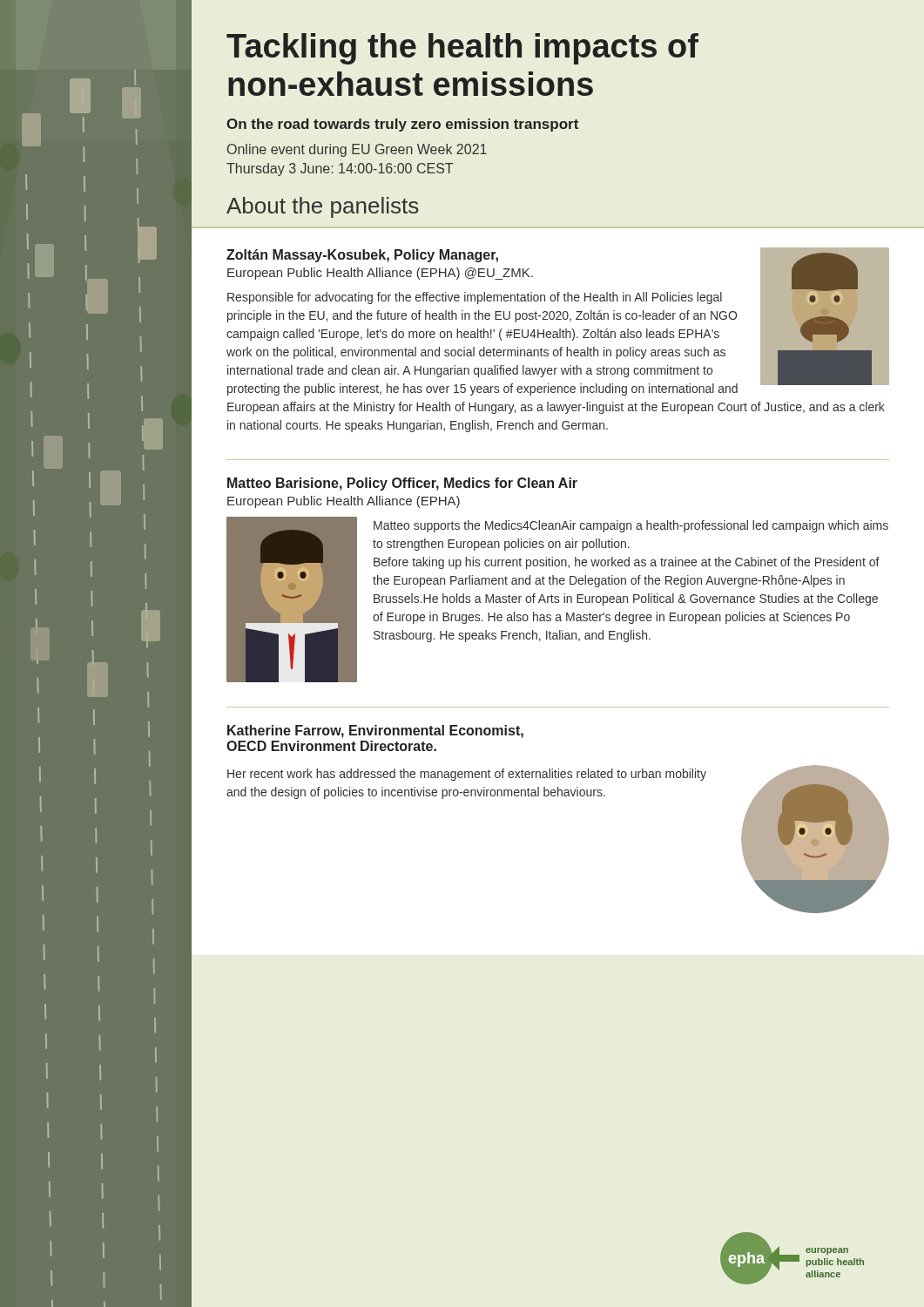Navigate to the text block starting "Responsible for advocating"
924x1307 pixels.
tap(556, 361)
